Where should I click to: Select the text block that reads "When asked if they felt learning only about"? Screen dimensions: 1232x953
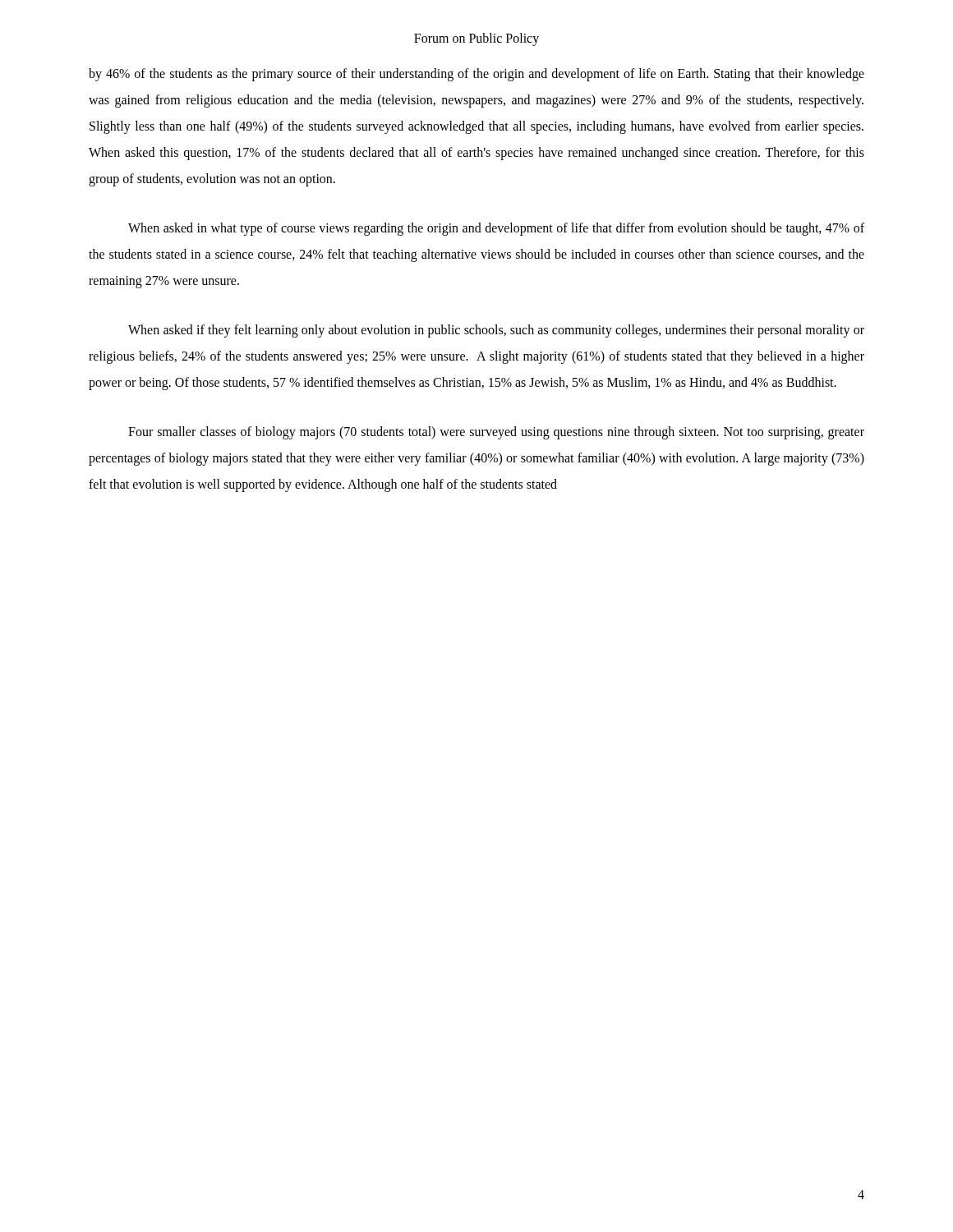pyautogui.click(x=476, y=356)
